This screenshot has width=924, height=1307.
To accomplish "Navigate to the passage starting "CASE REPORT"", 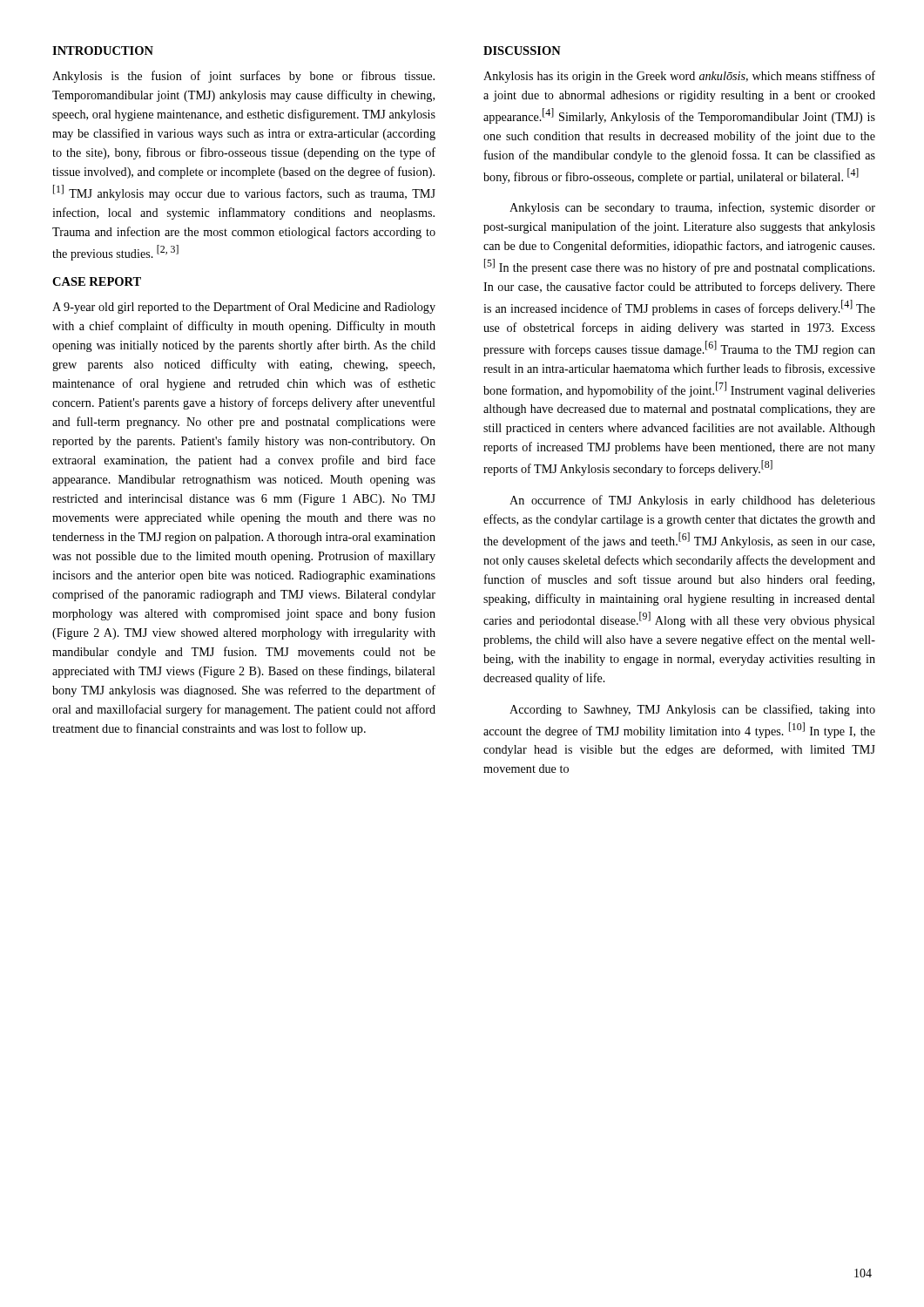I will 97,282.
